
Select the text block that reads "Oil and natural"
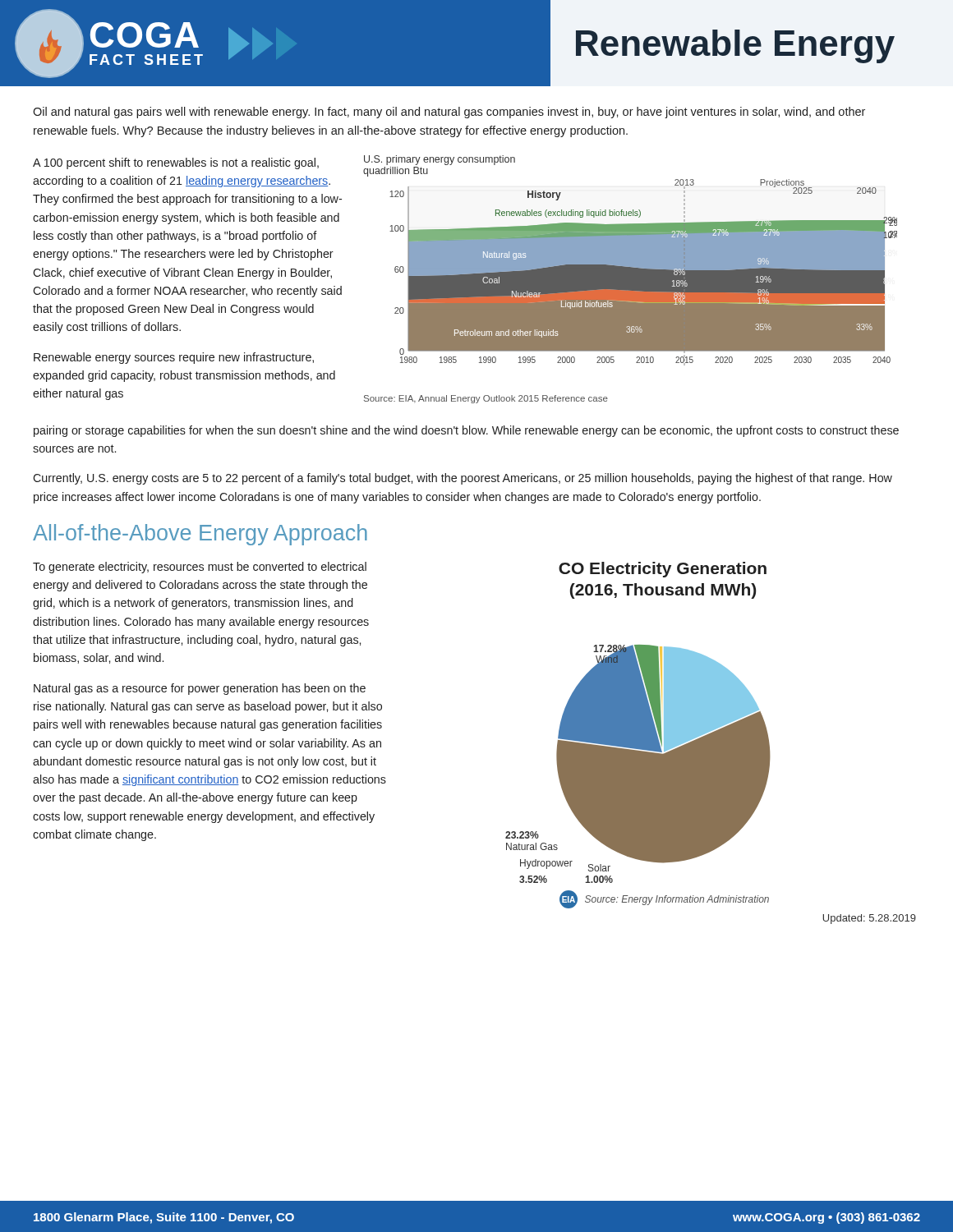coord(449,121)
